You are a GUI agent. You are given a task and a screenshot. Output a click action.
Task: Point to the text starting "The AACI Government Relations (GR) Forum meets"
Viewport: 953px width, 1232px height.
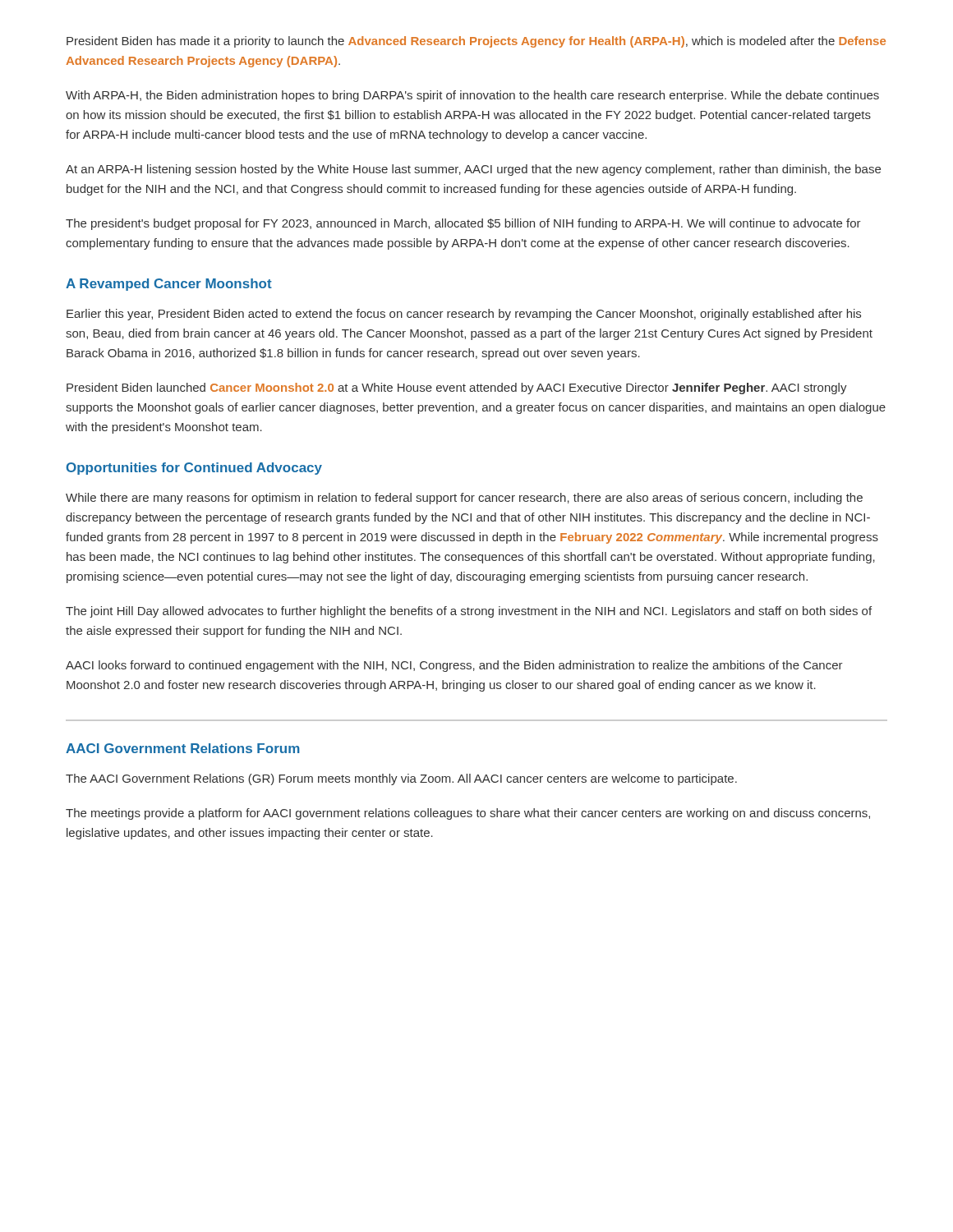coord(402,778)
